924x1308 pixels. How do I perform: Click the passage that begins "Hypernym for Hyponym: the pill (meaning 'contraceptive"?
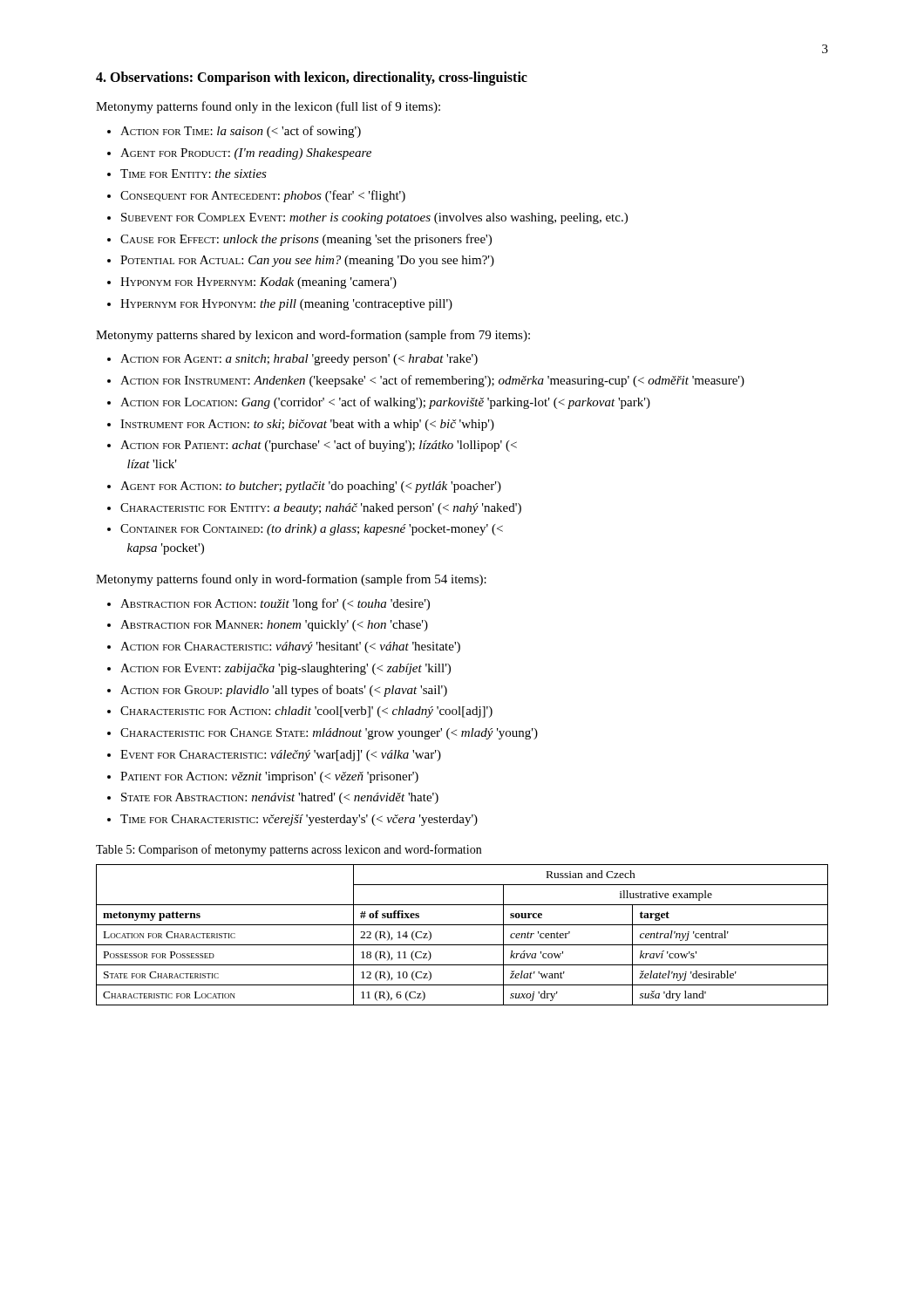coord(286,303)
